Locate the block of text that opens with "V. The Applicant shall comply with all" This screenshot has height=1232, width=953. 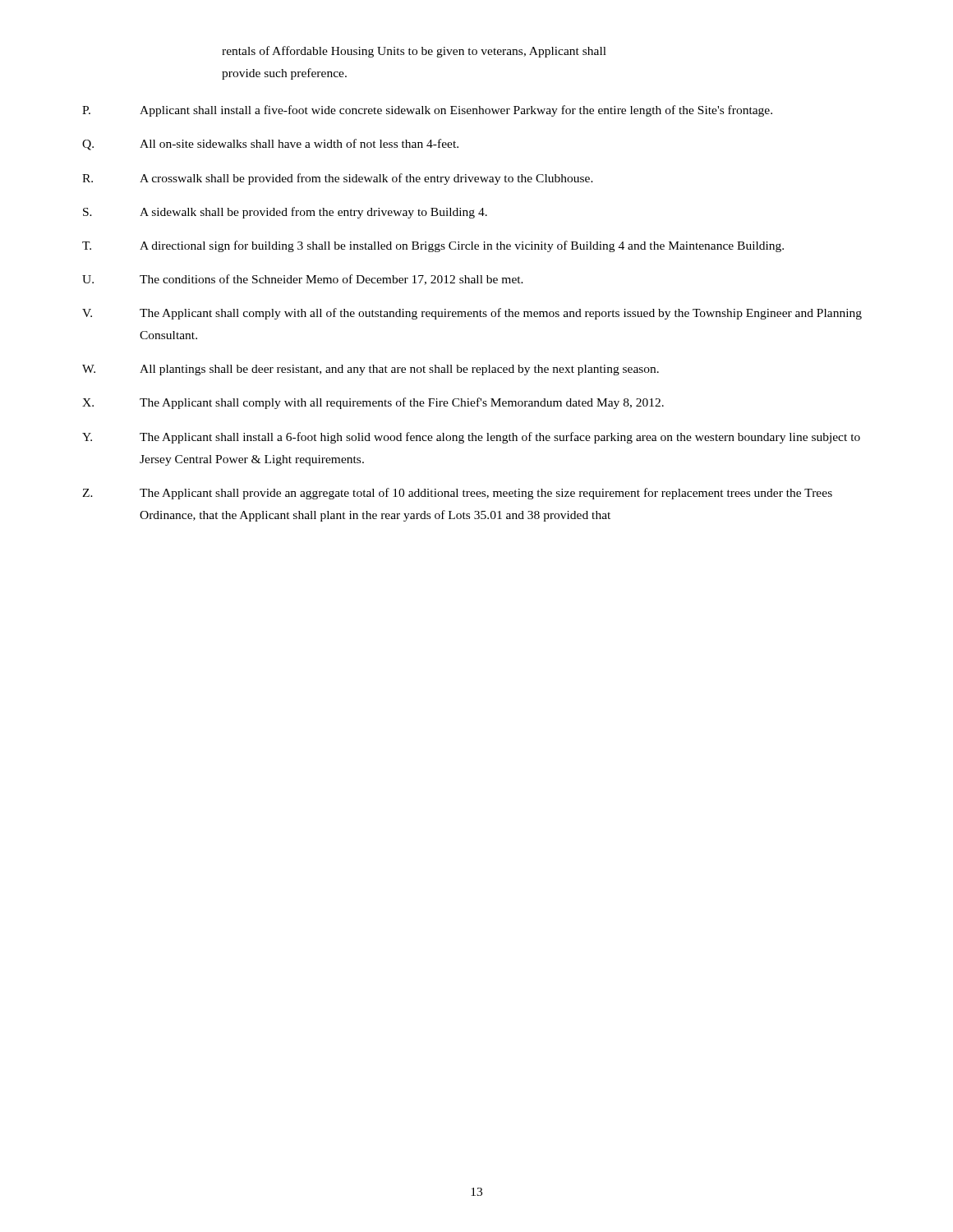(476, 324)
